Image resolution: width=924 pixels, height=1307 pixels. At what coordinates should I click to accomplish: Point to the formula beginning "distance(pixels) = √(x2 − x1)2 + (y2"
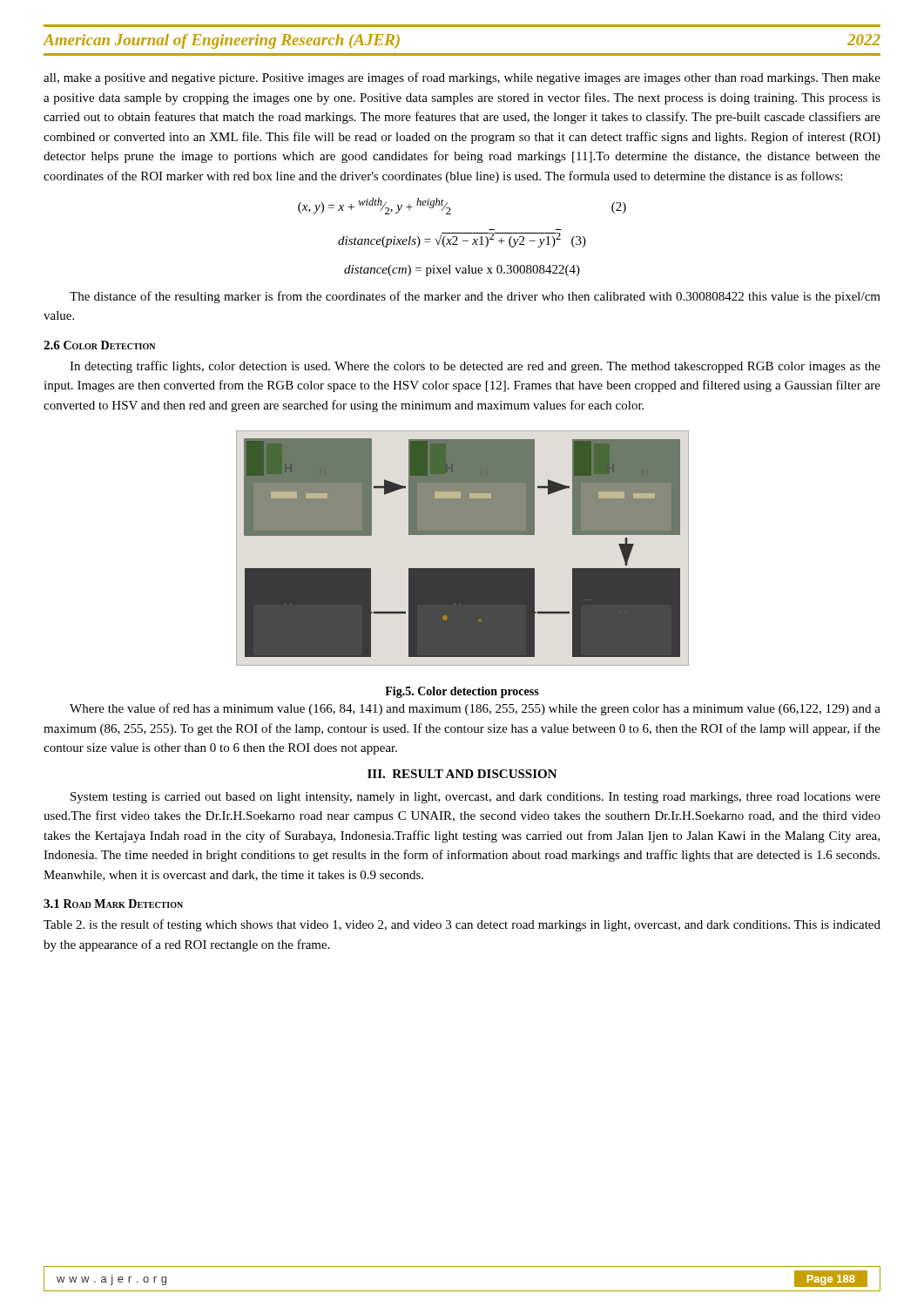pyautogui.click(x=462, y=238)
